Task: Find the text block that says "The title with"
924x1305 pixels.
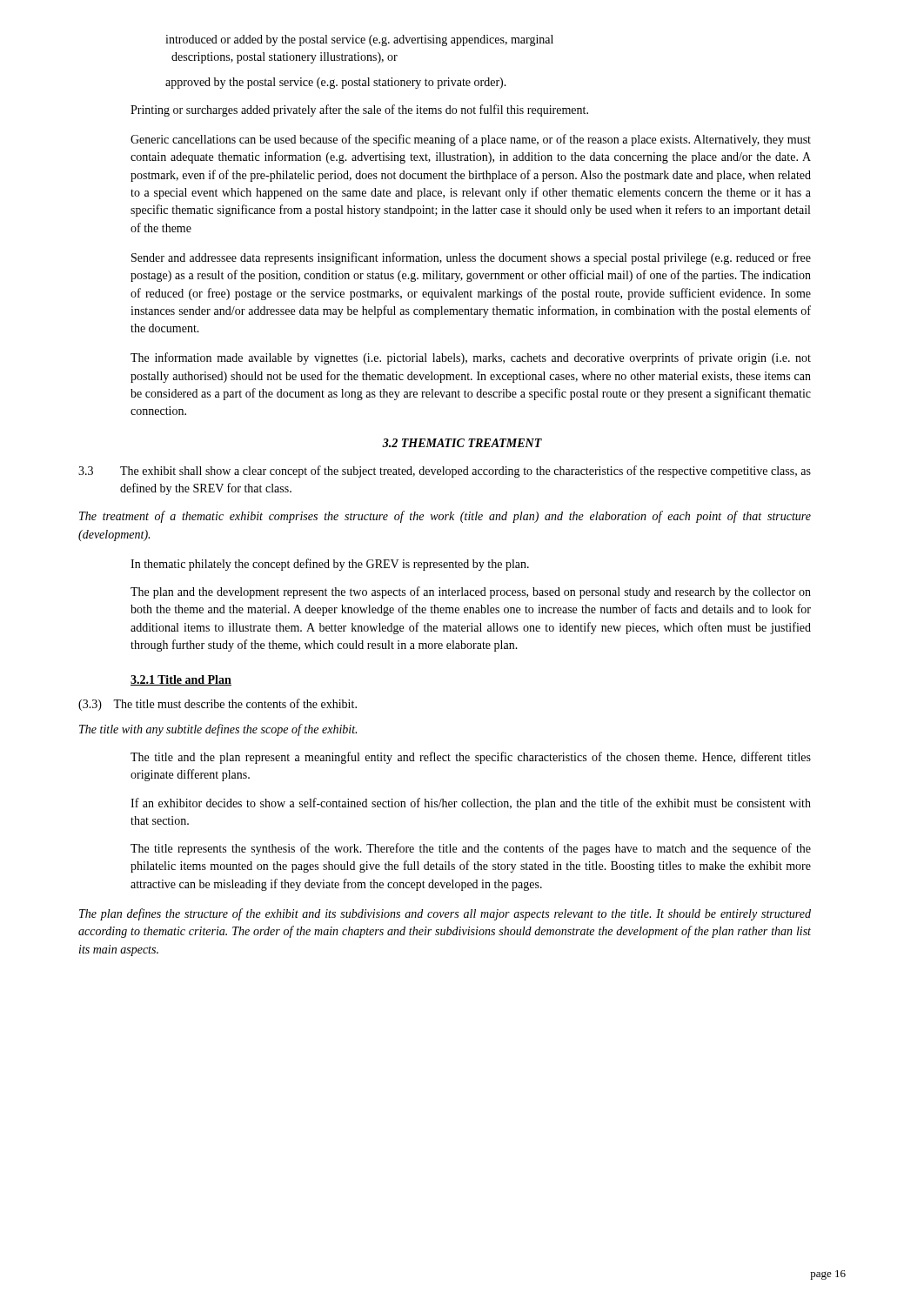Action: (218, 729)
